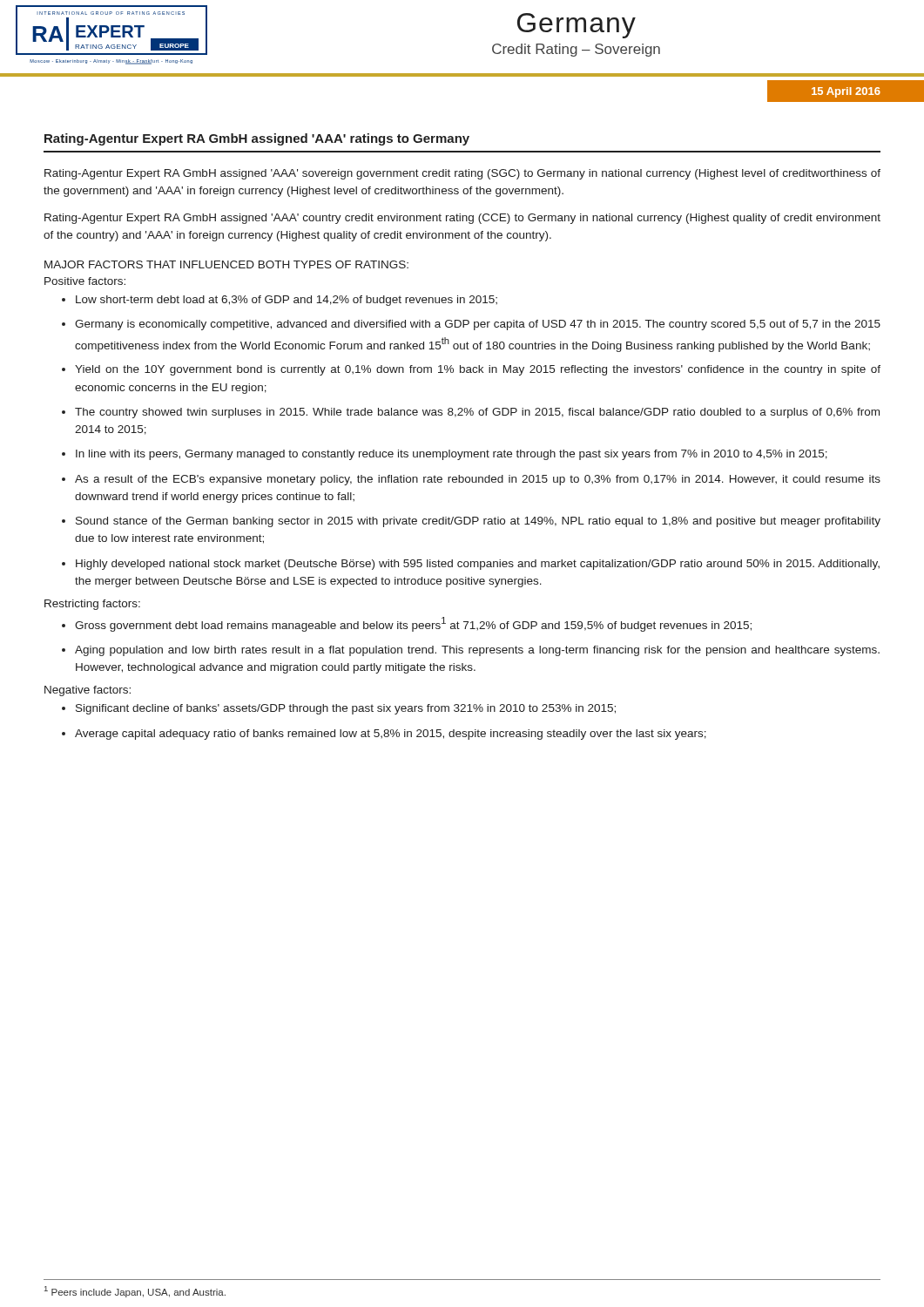Find the text block starting "Rating-Agentur Expert RA GmbH assigned 'AAA' sovereign"
The width and height of the screenshot is (924, 1307).
coord(462,182)
